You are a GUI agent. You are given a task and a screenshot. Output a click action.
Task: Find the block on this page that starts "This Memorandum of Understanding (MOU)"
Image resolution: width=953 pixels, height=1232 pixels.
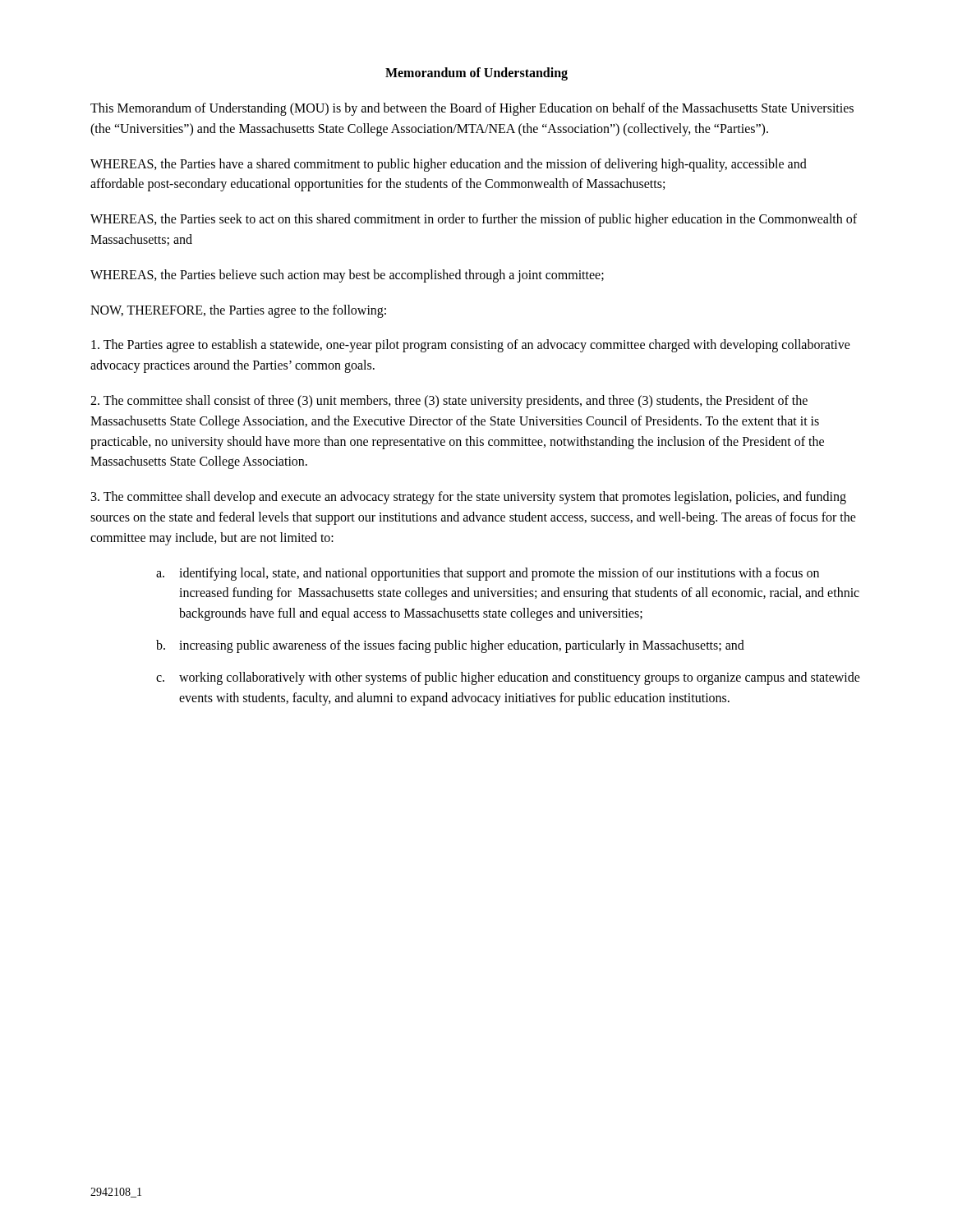pos(472,118)
